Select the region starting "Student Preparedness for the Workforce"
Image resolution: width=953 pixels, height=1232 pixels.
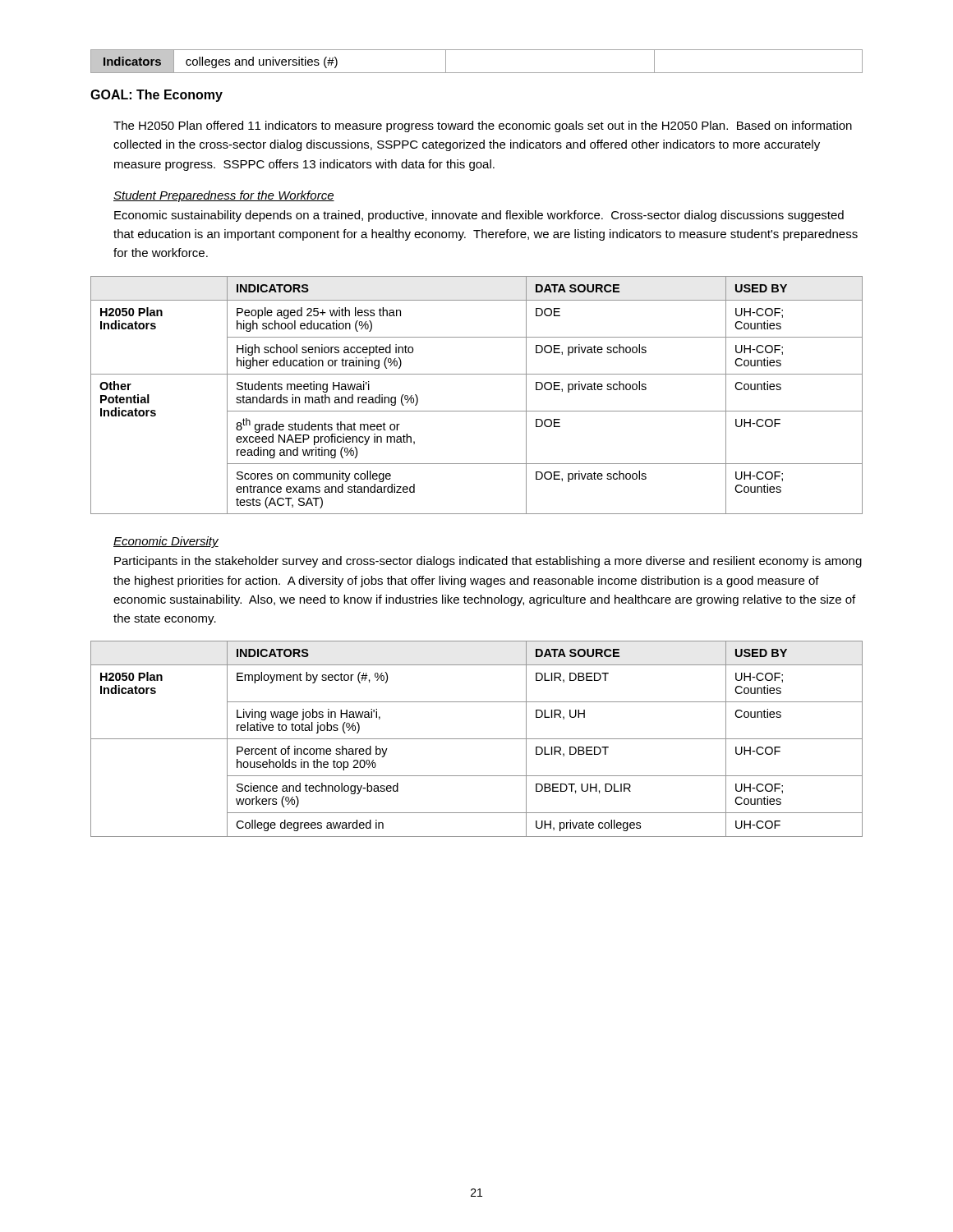[224, 195]
